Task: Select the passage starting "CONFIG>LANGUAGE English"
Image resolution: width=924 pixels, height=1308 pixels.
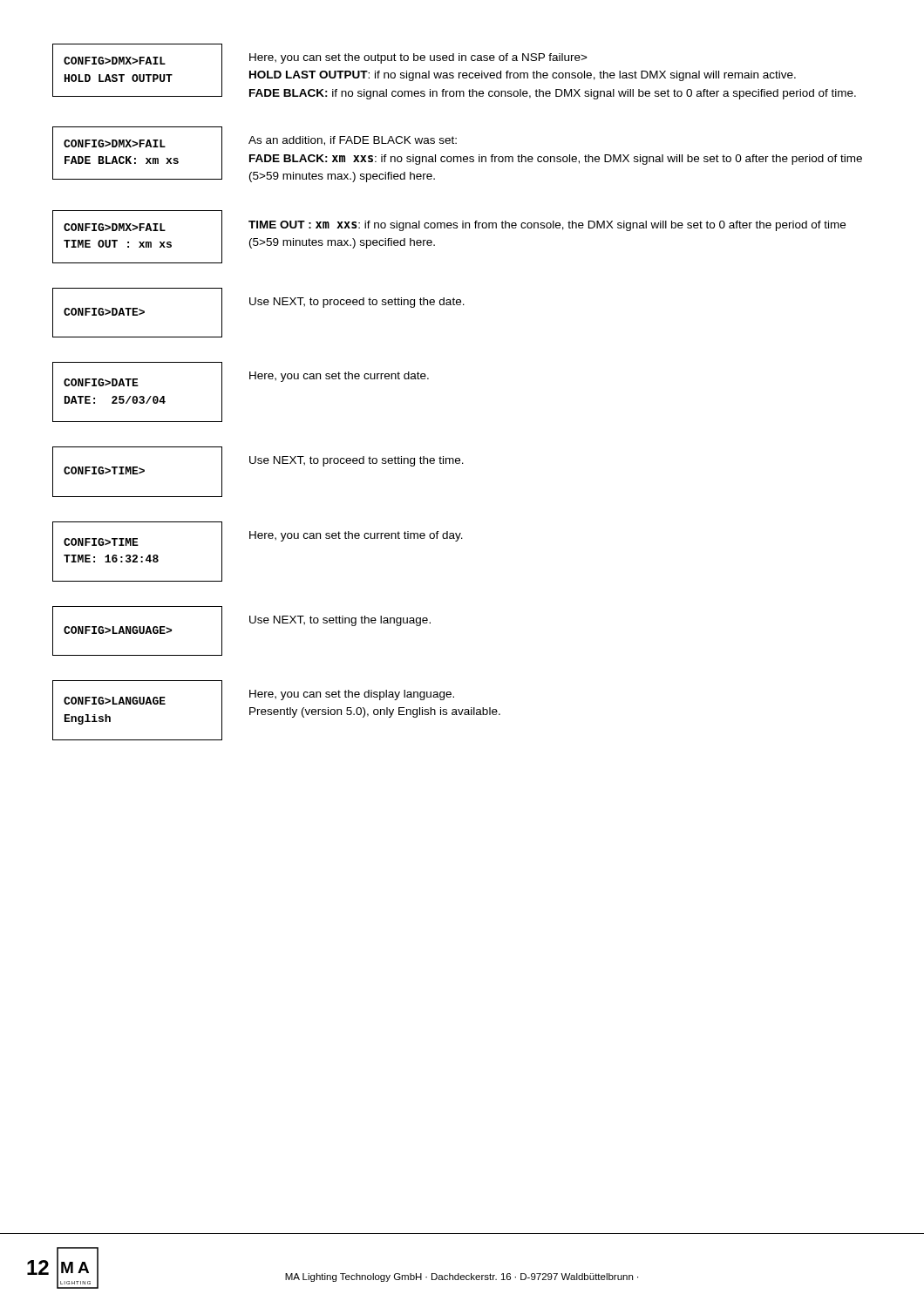Action: 115,710
